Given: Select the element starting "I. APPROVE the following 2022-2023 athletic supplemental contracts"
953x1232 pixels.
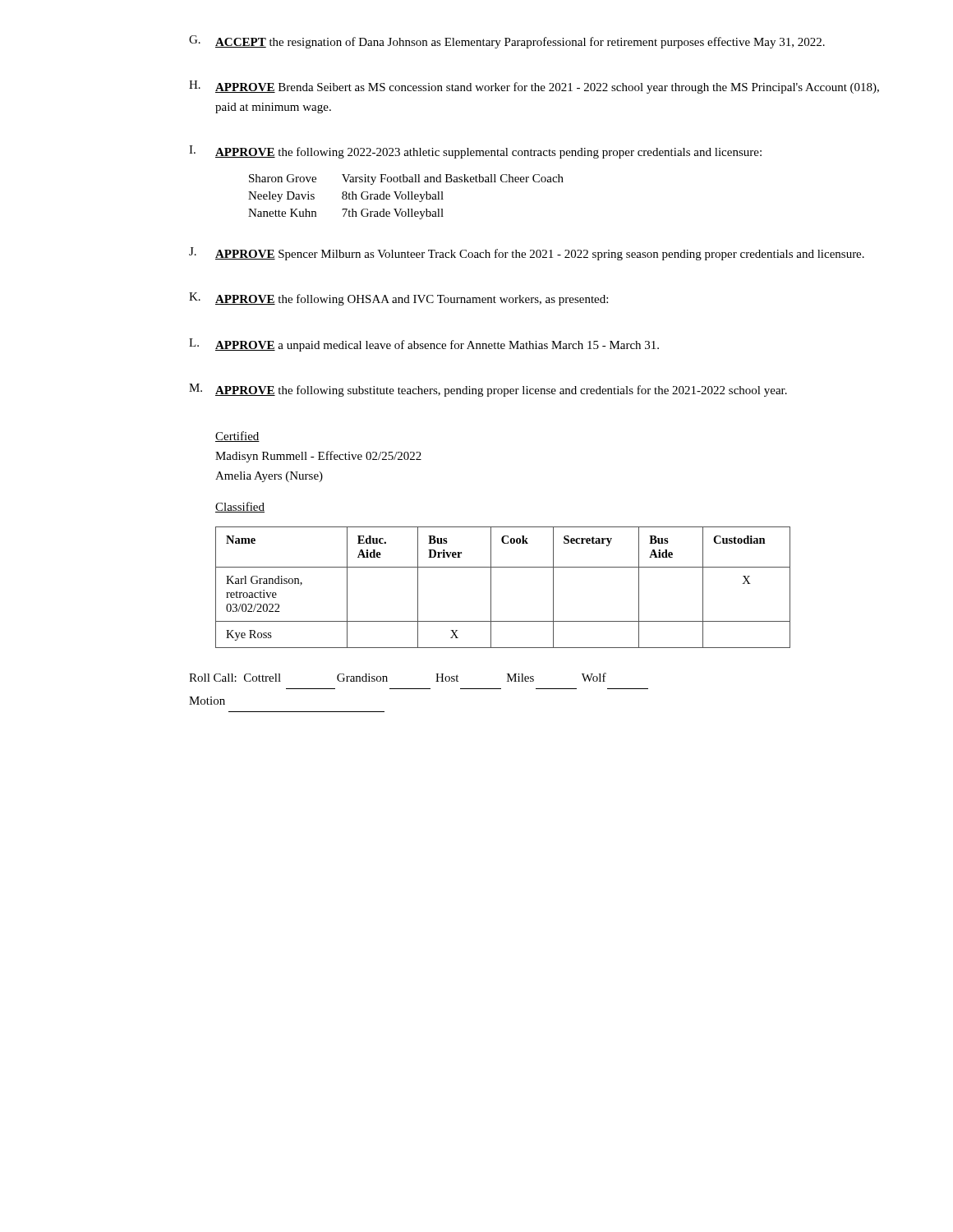Looking at the screenshot, I should (x=538, y=182).
